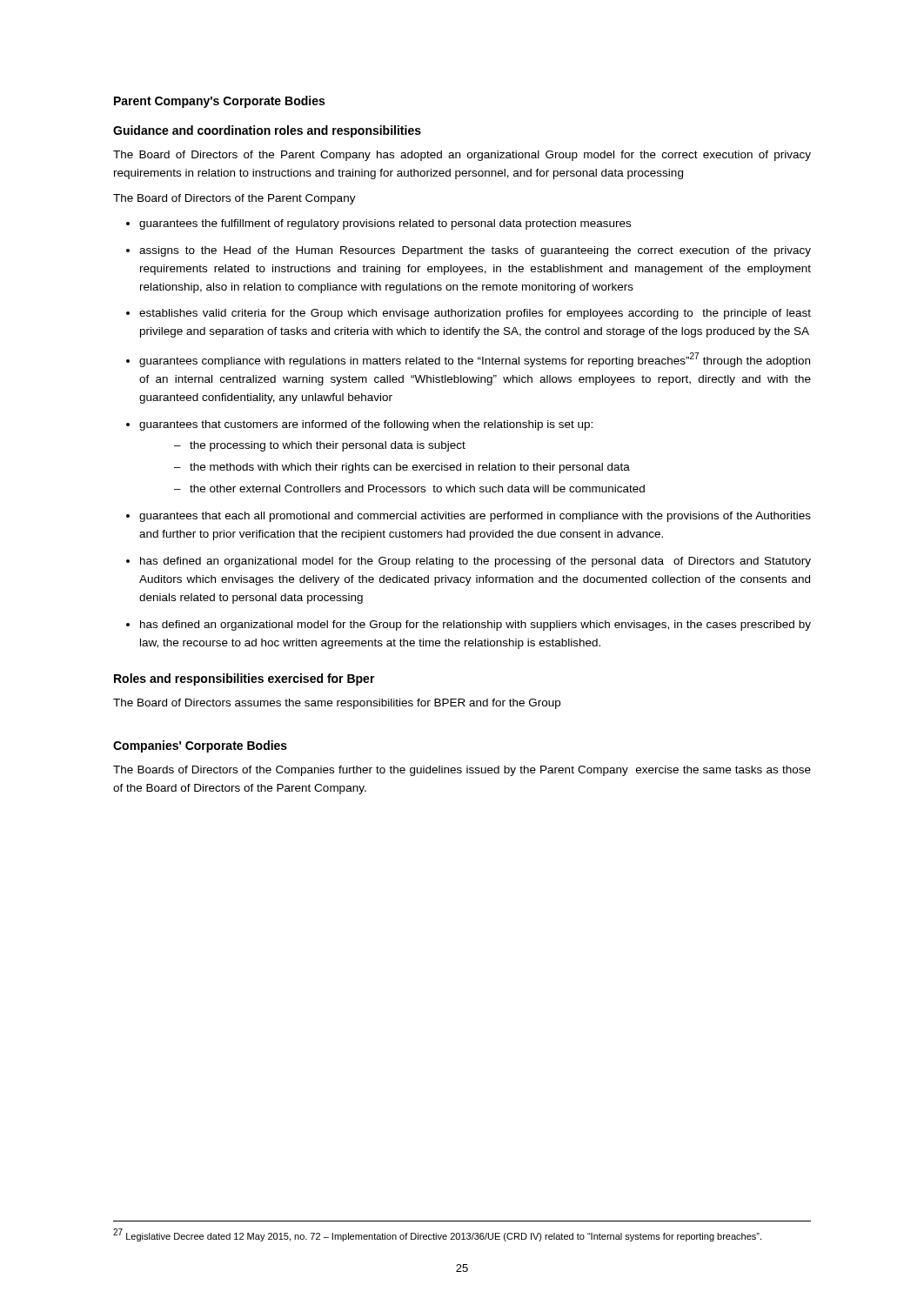Screen dimensions: 1305x924
Task: Click on the text starting "guarantees that each all promotional and"
Action: [475, 525]
